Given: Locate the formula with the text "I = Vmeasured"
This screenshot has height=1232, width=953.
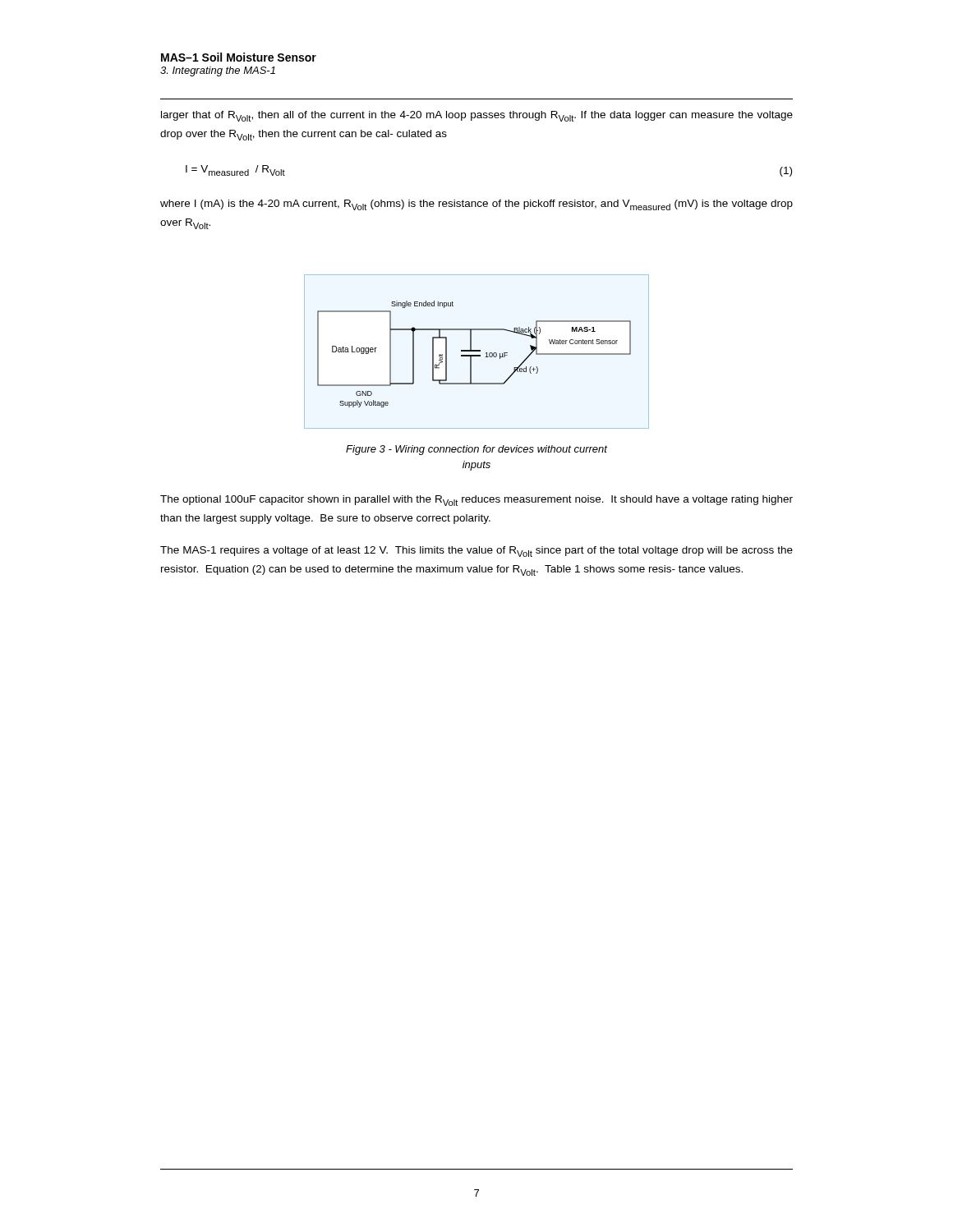Looking at the screenshot, I should click(240, 171).
